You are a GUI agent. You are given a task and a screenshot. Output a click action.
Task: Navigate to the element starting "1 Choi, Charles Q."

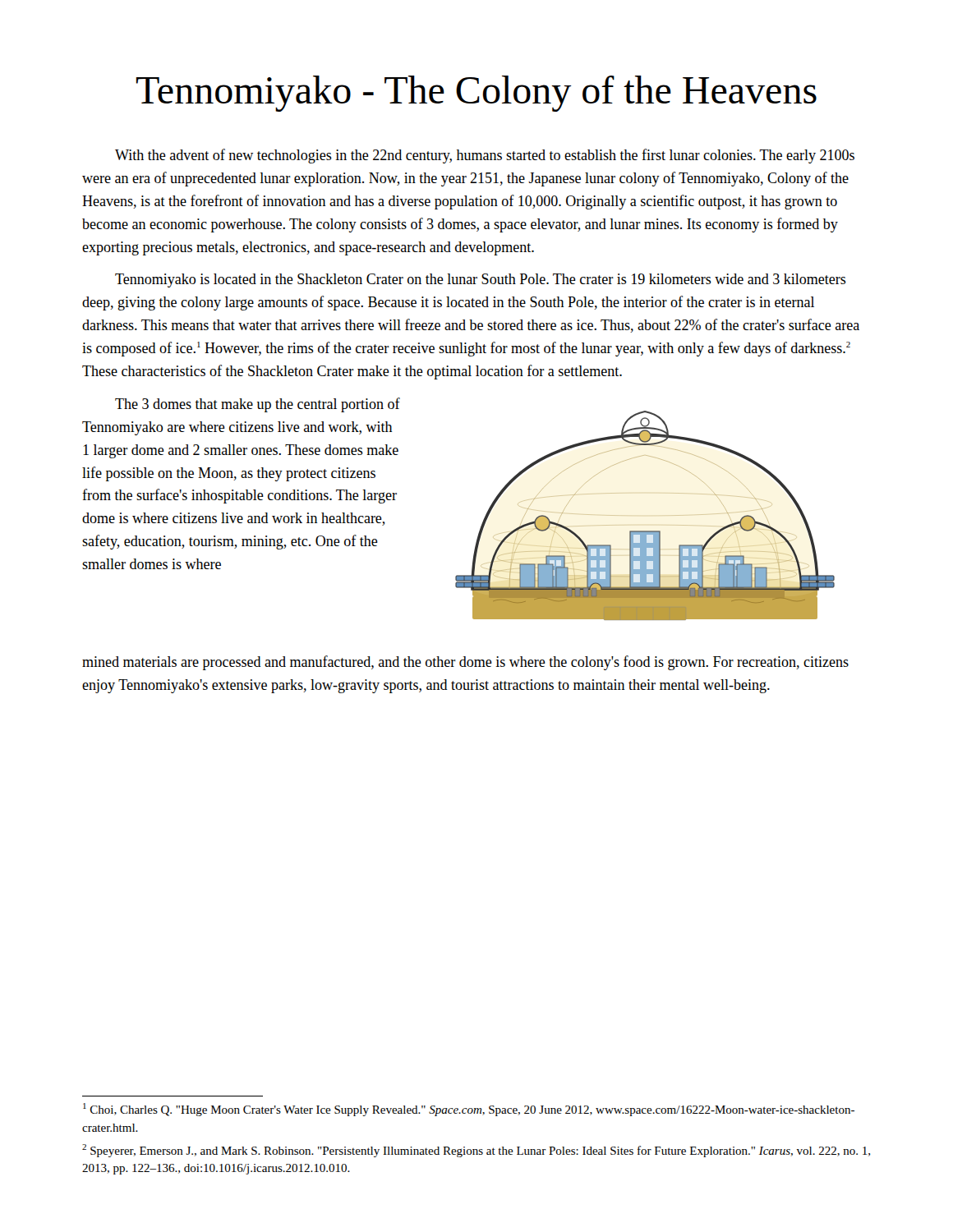[468, 1118]
